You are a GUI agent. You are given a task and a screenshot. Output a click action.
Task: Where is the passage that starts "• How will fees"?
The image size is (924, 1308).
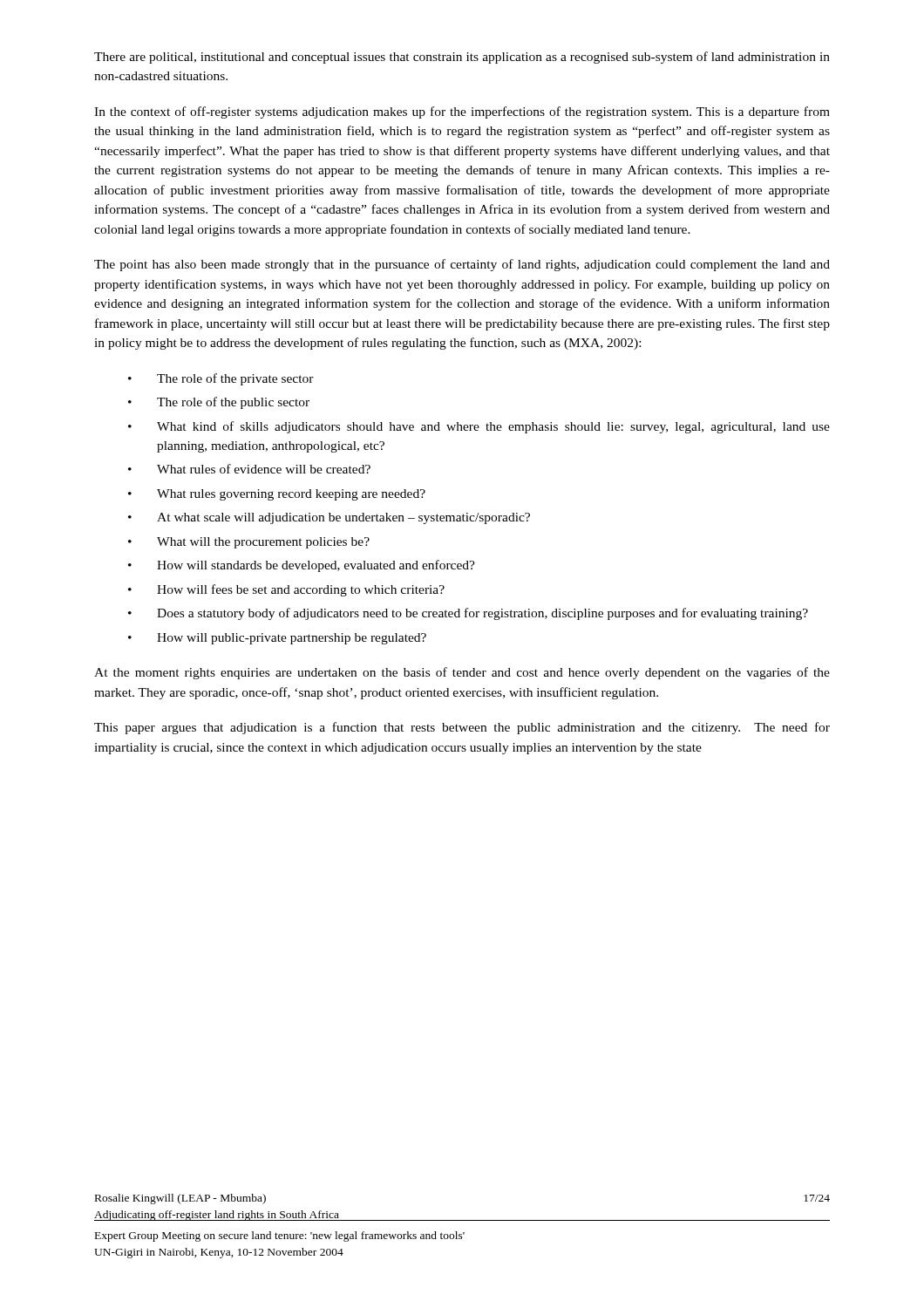286,590
